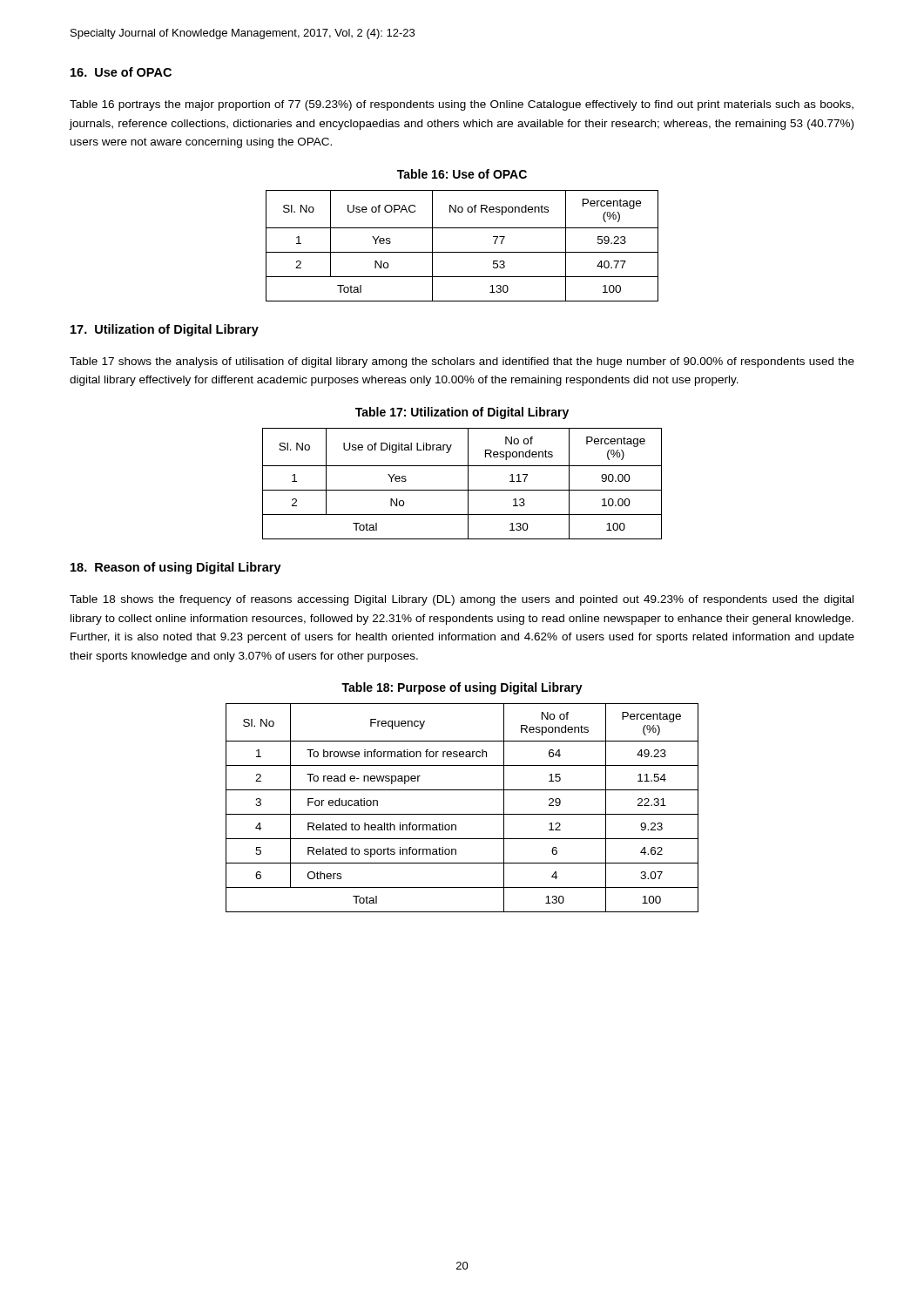Viewport: 924px width, 1307px height.
Task: Point to "16. Use of OPAC"
Action: coord(121,72)
